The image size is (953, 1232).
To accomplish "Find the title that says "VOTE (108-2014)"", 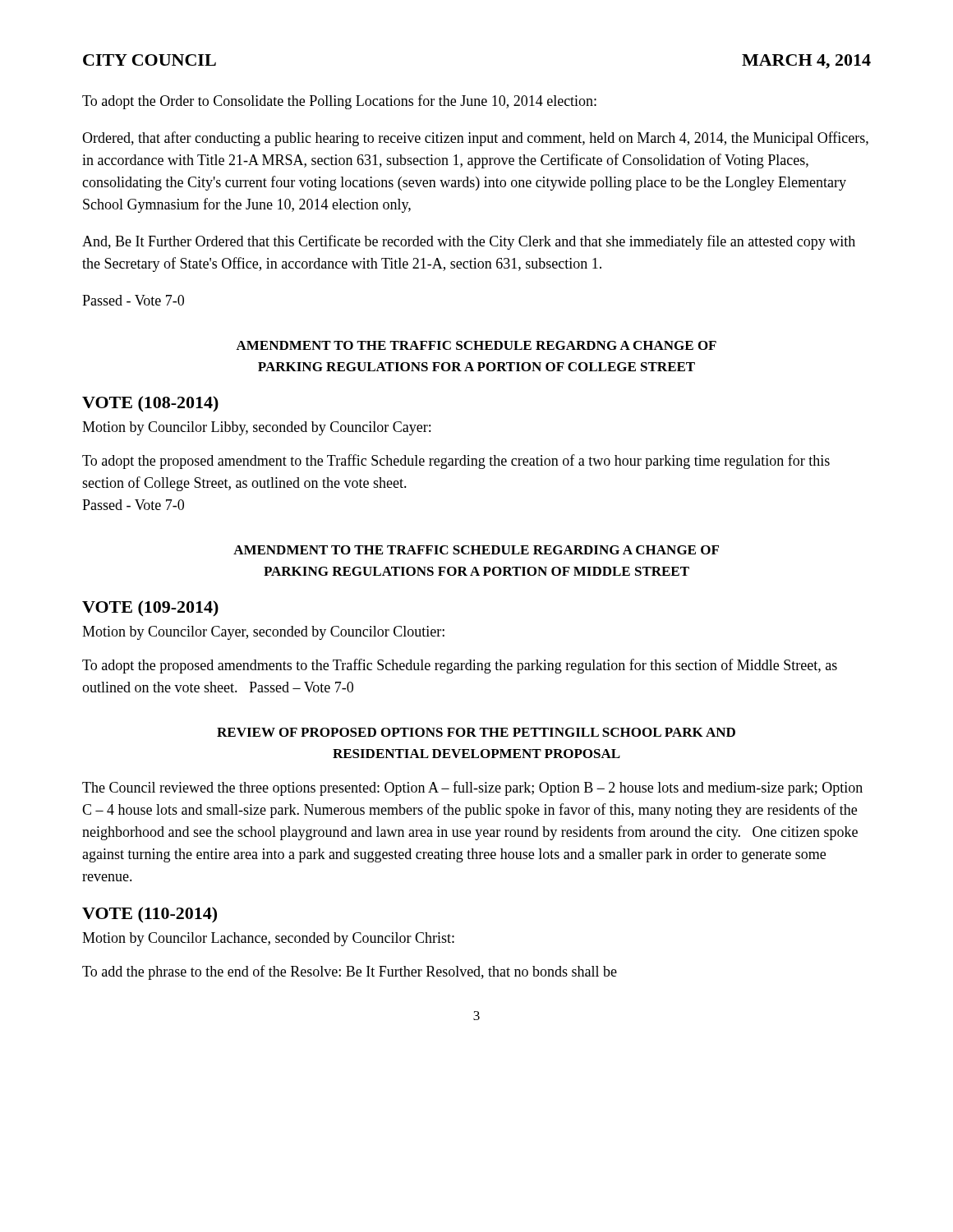I will pyautogui.click(x=150, y=402).
